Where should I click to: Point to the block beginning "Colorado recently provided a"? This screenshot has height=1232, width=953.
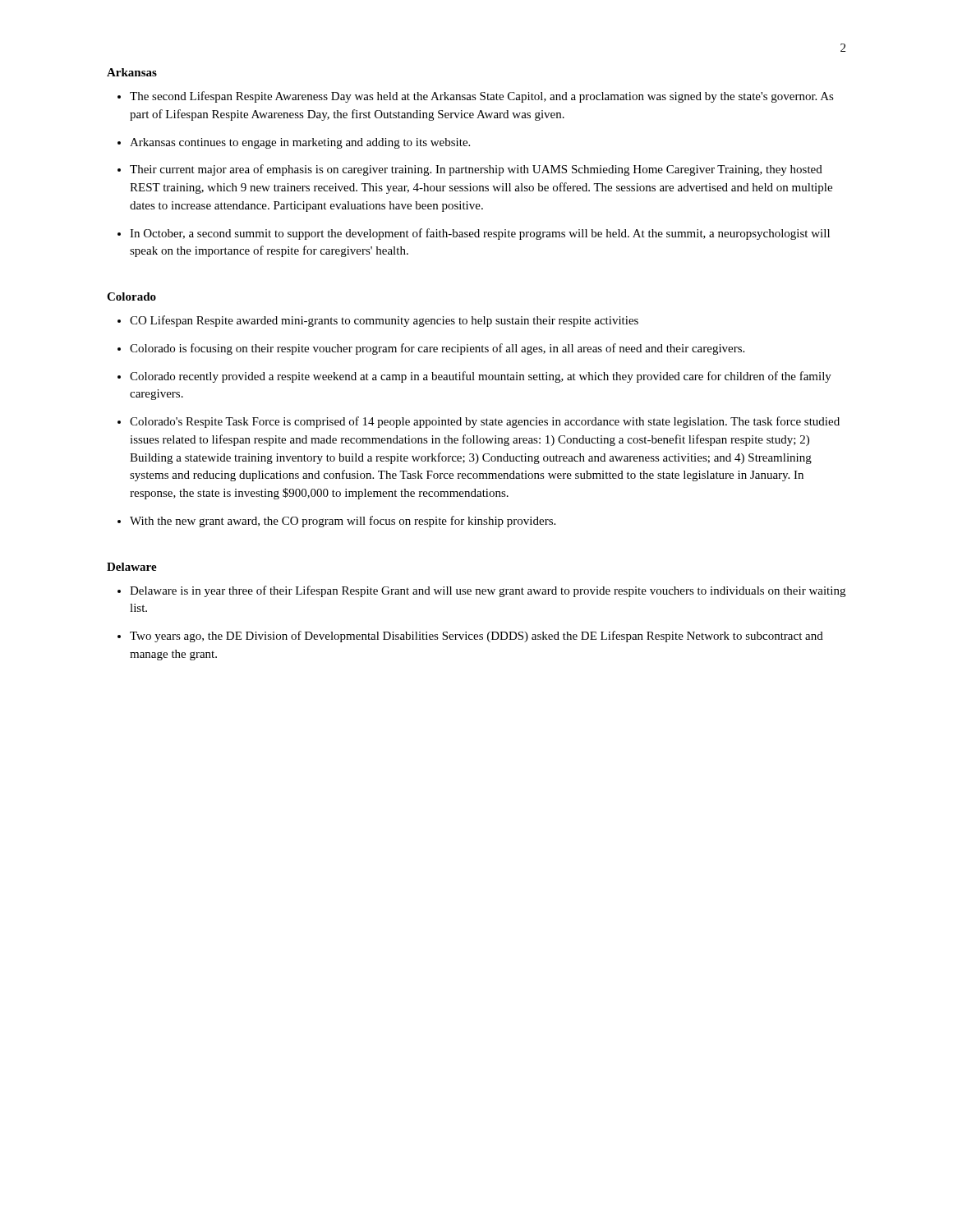click(x=481, y=385)
